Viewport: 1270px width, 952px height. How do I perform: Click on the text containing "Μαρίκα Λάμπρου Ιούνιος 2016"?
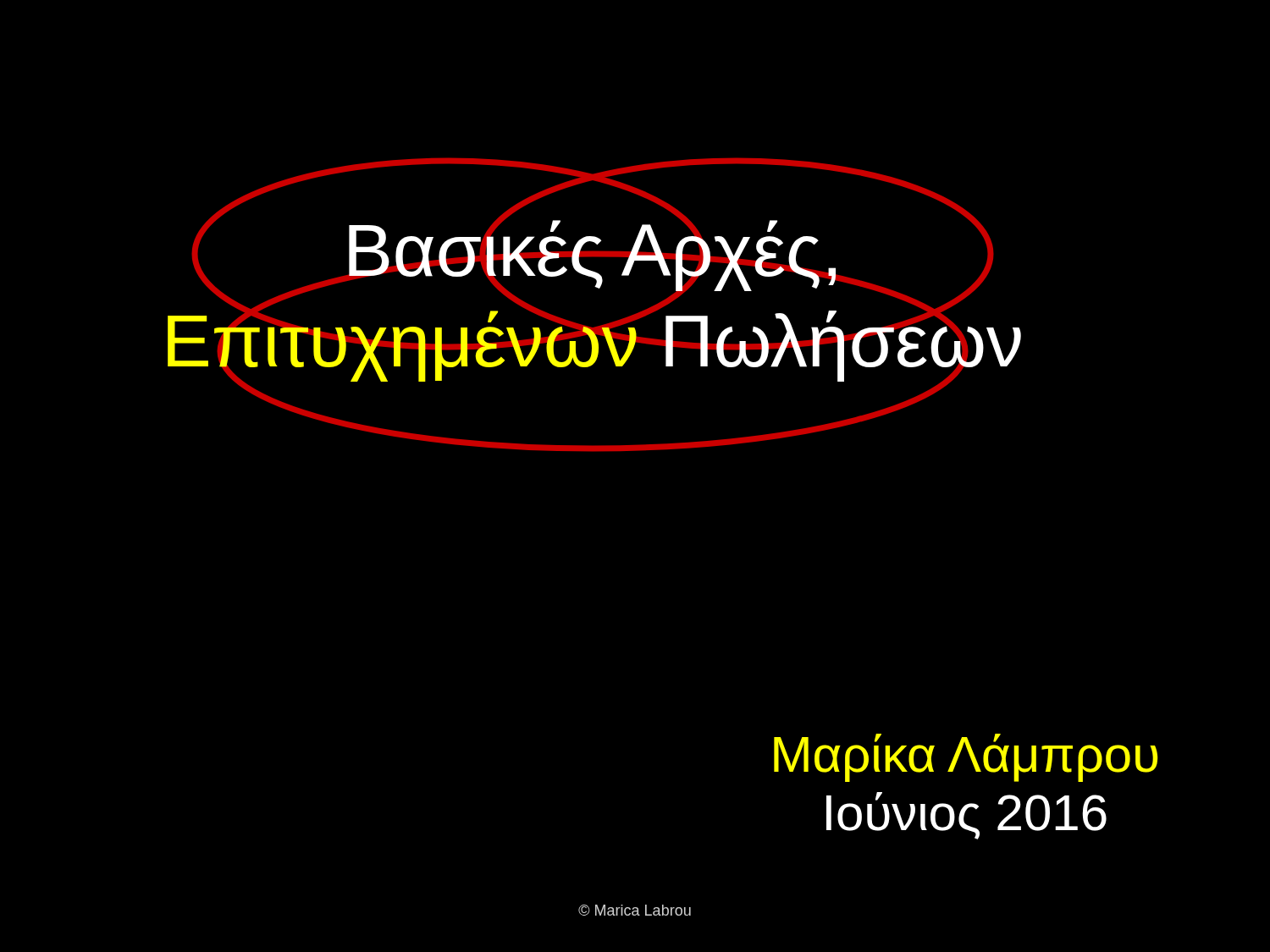click(x=965, y=784)
